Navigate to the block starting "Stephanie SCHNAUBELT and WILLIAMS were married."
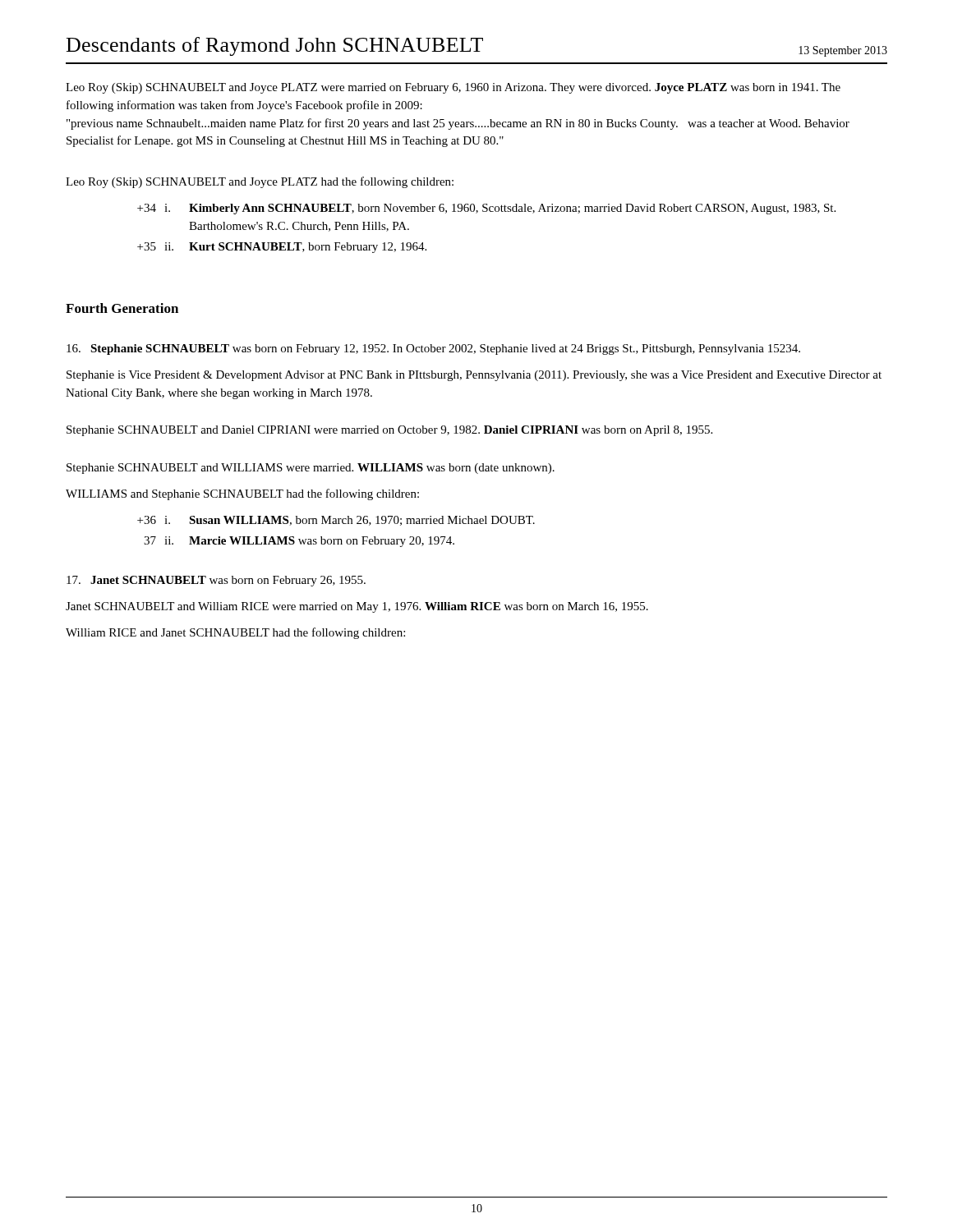The height and width of the screenshot is (1232, 953). tap(310, 467)
